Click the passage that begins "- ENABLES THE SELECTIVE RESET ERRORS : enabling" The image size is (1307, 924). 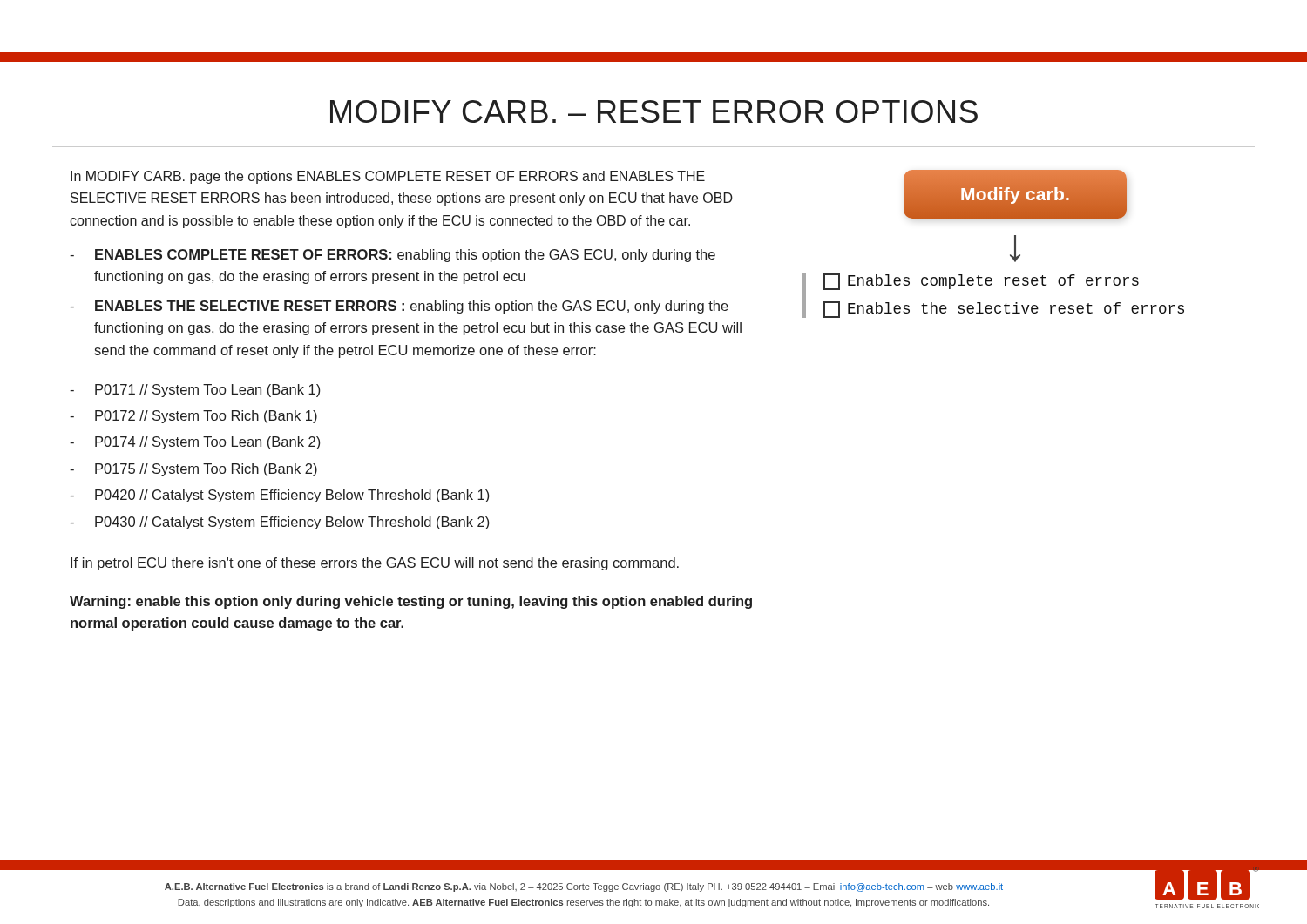click(x=406, y=327)
